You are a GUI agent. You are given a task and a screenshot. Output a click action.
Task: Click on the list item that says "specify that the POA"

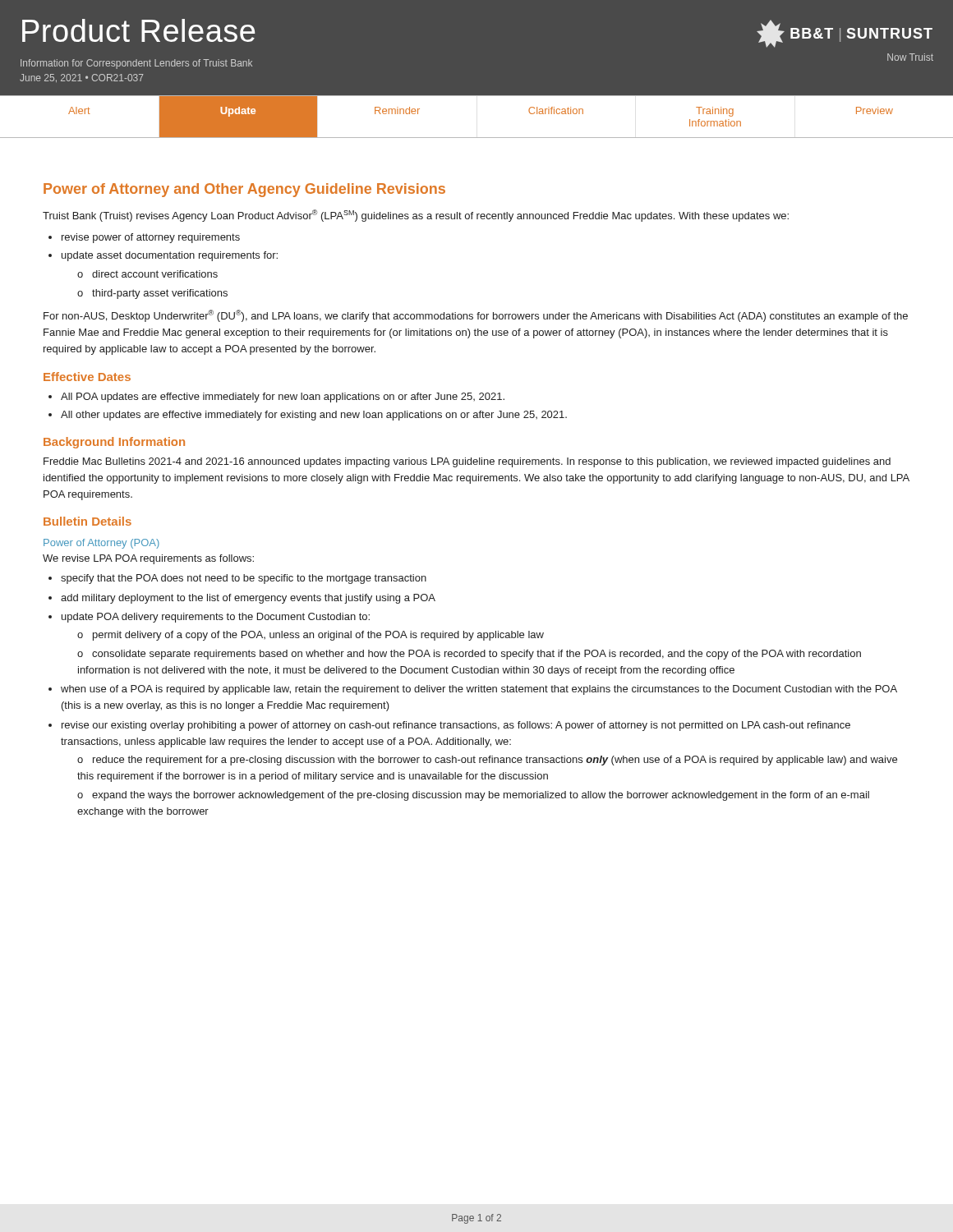tap(244, 578)
